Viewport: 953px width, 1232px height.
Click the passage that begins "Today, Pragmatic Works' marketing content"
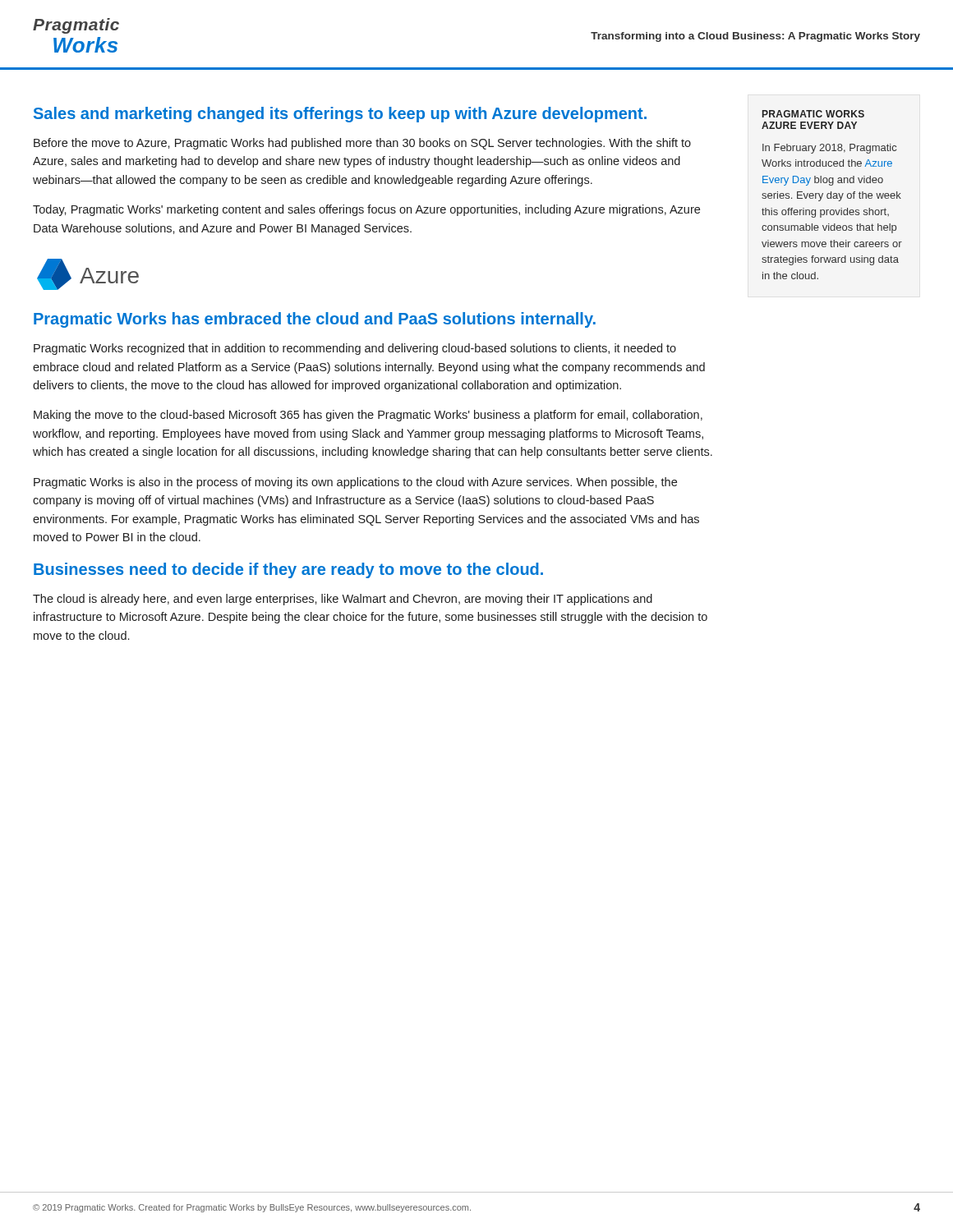point(367,219)
